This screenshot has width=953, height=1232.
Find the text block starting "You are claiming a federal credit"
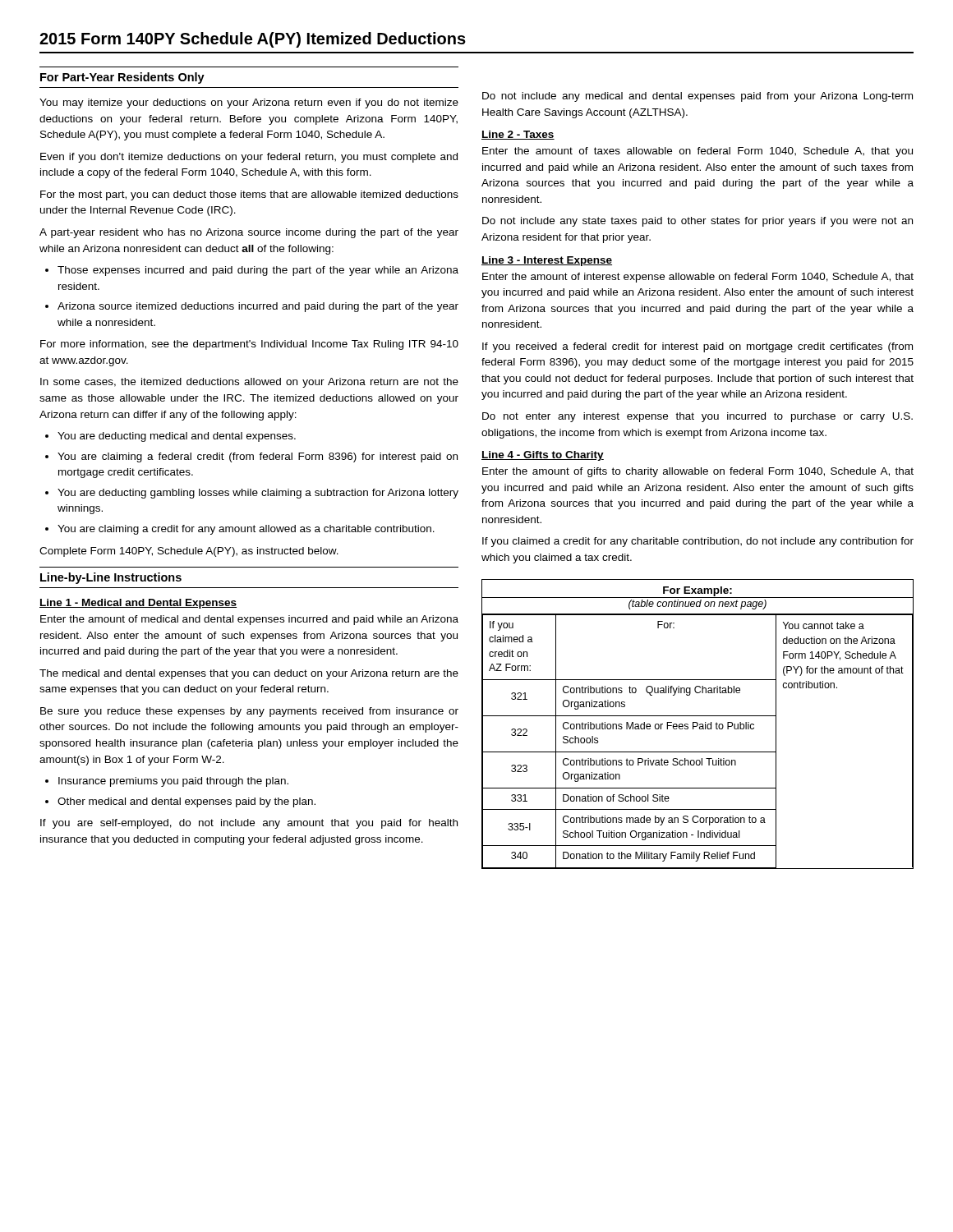coord(258,464)
